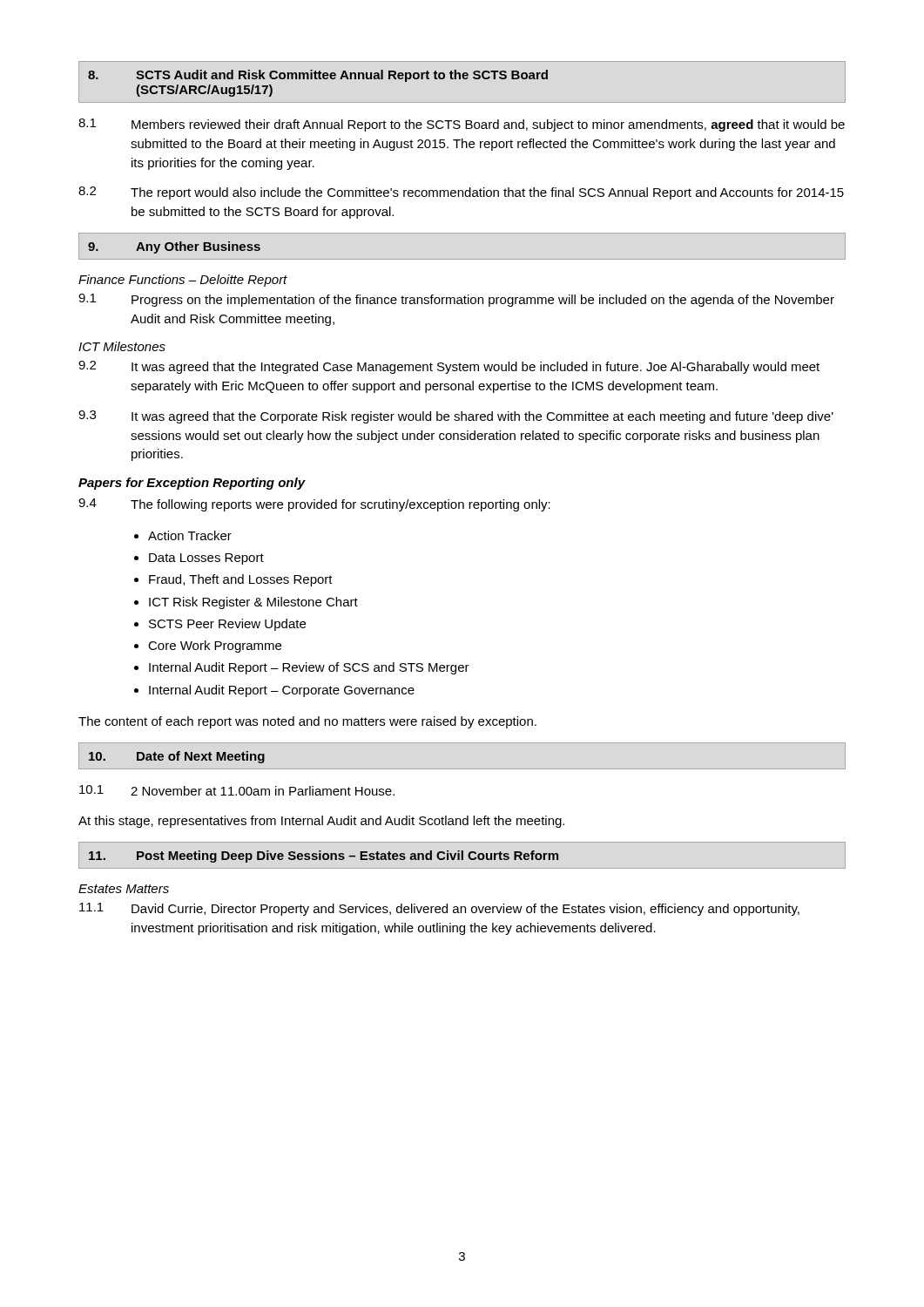The image size is (924, 1307).
Task: Where is the passage that starts "4 The following"?
Action: 315,504
